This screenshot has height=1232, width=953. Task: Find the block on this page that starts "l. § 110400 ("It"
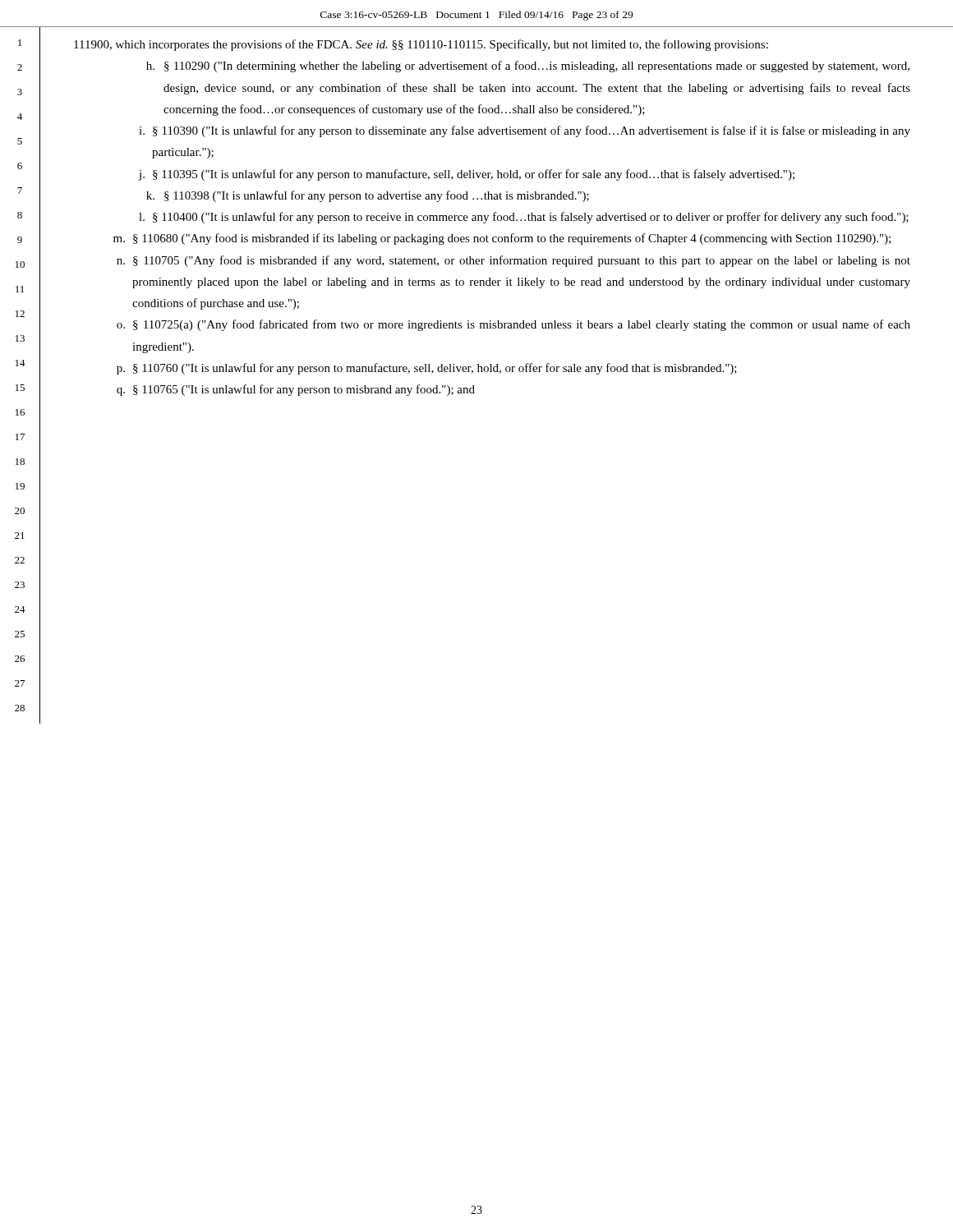517,217
